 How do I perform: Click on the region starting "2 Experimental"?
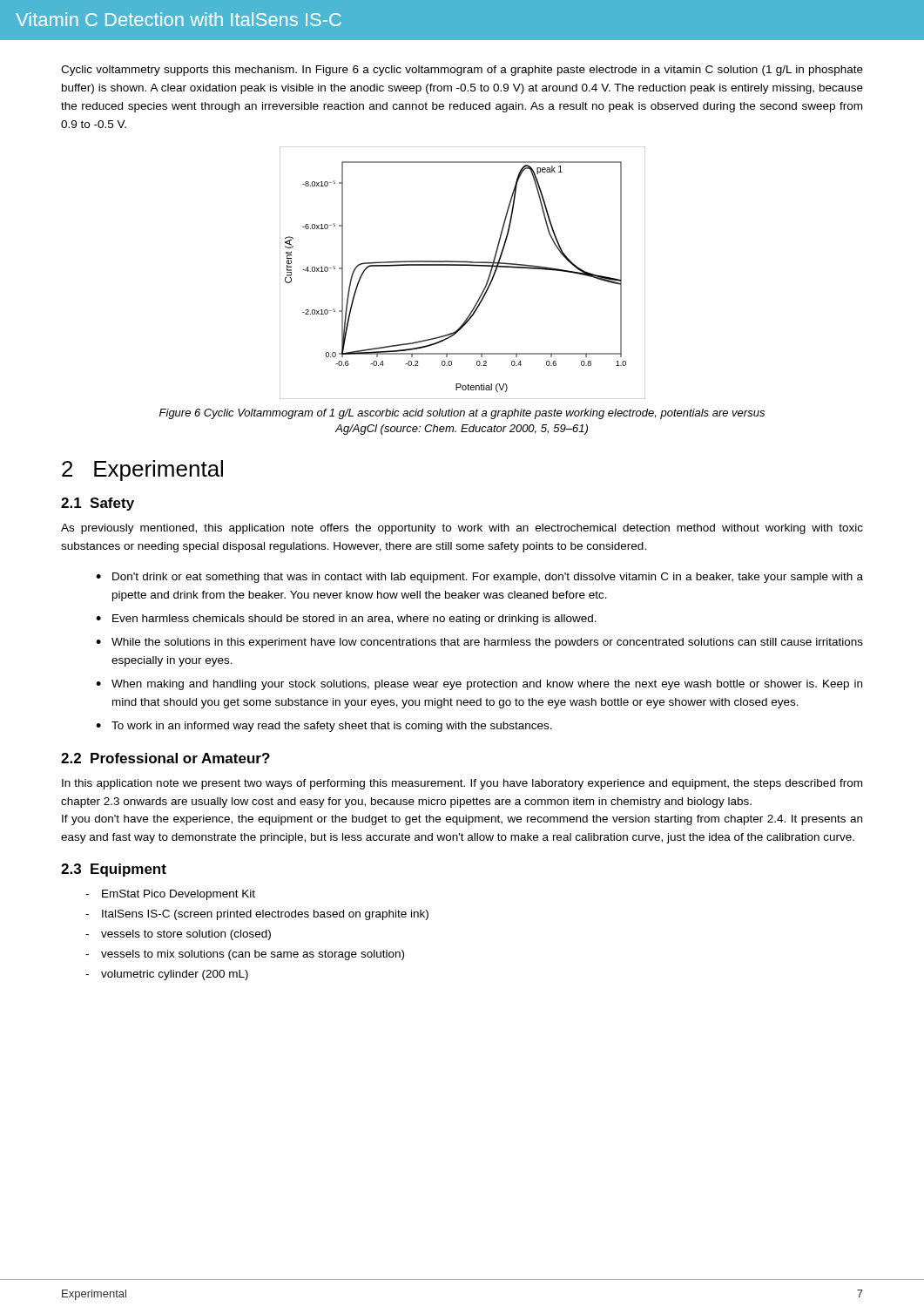(143, 469)
